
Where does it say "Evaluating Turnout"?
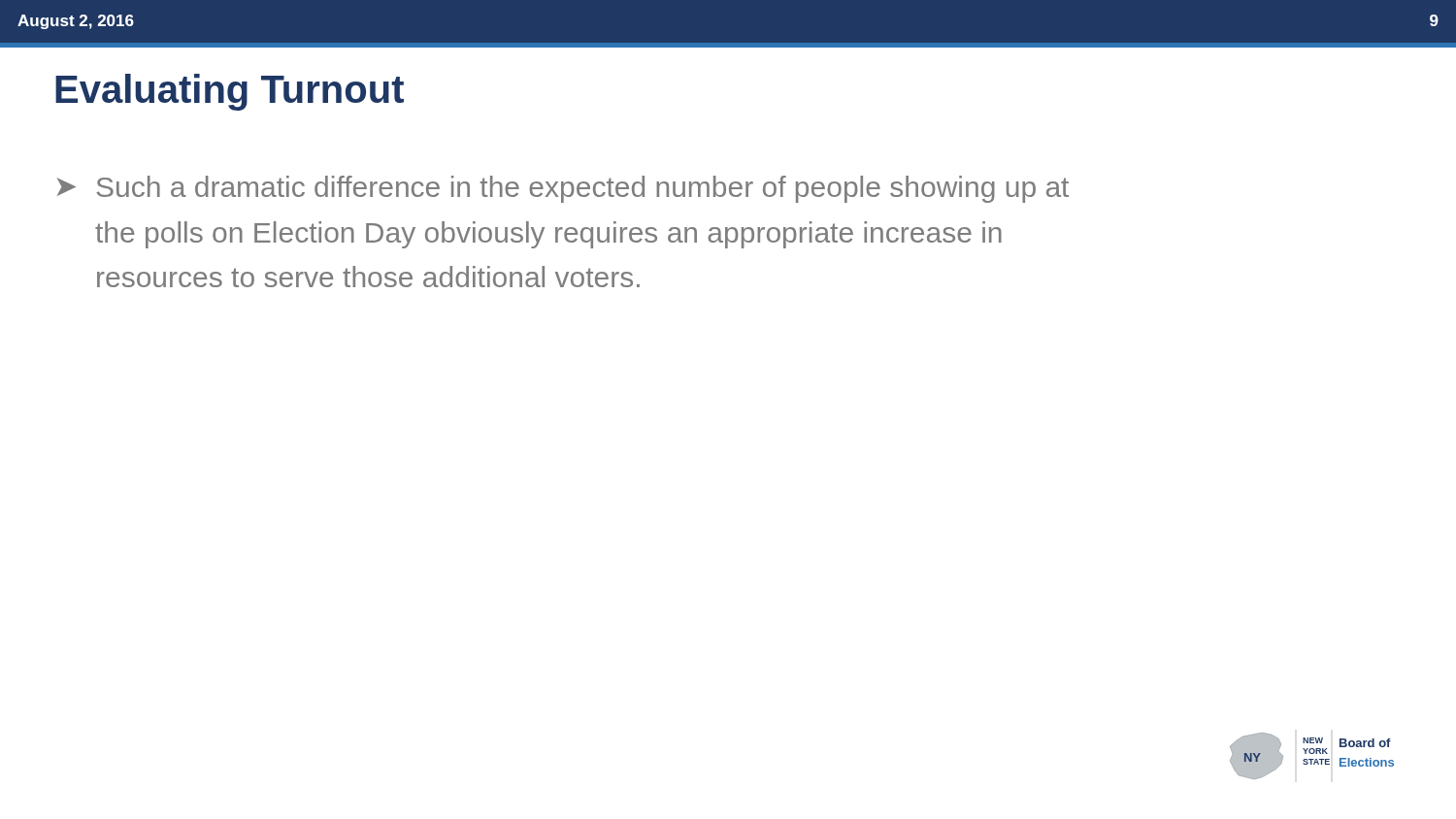point(229,89)
